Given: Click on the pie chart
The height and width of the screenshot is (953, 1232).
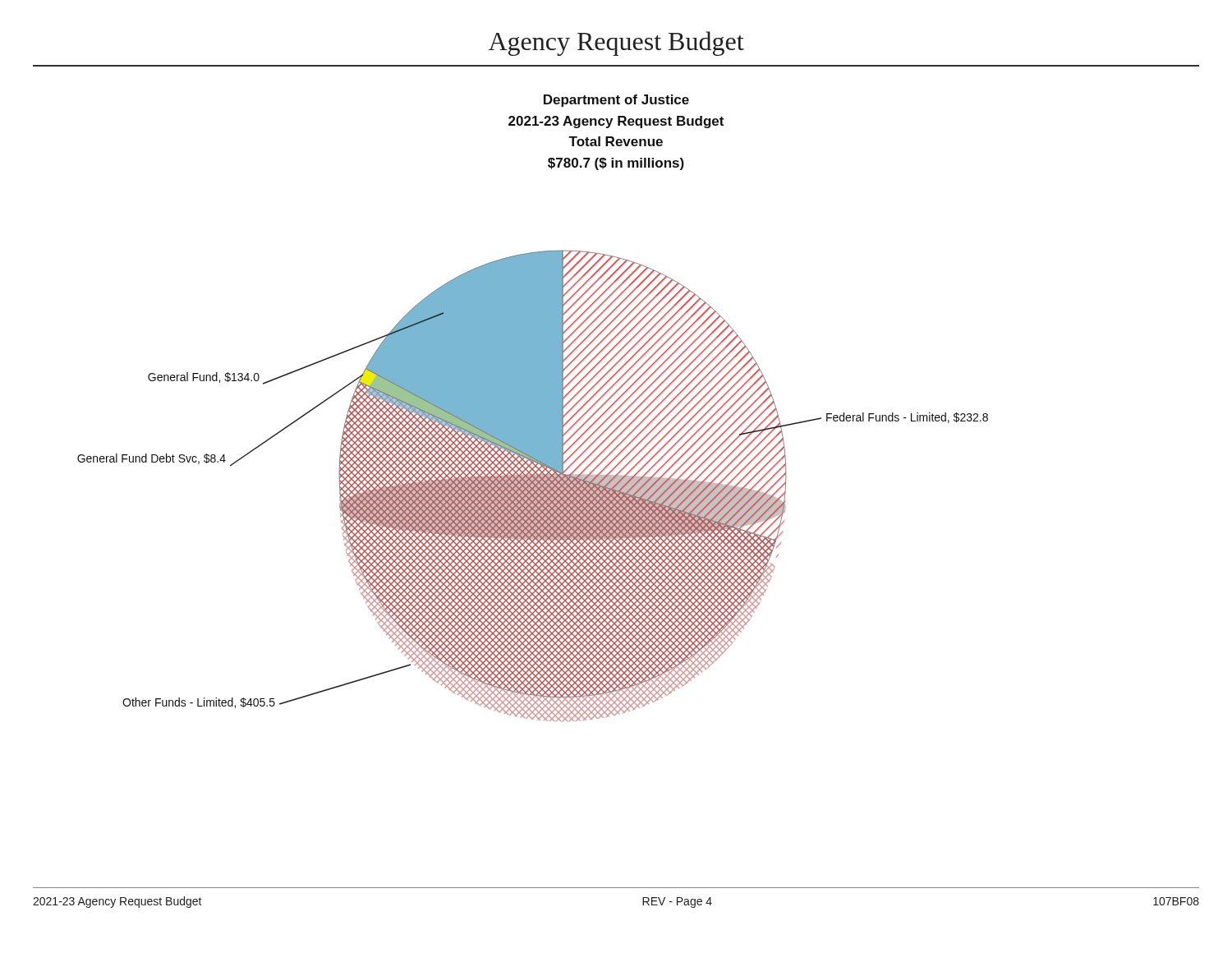Looking at the screenshot, I should pos(616,459).
